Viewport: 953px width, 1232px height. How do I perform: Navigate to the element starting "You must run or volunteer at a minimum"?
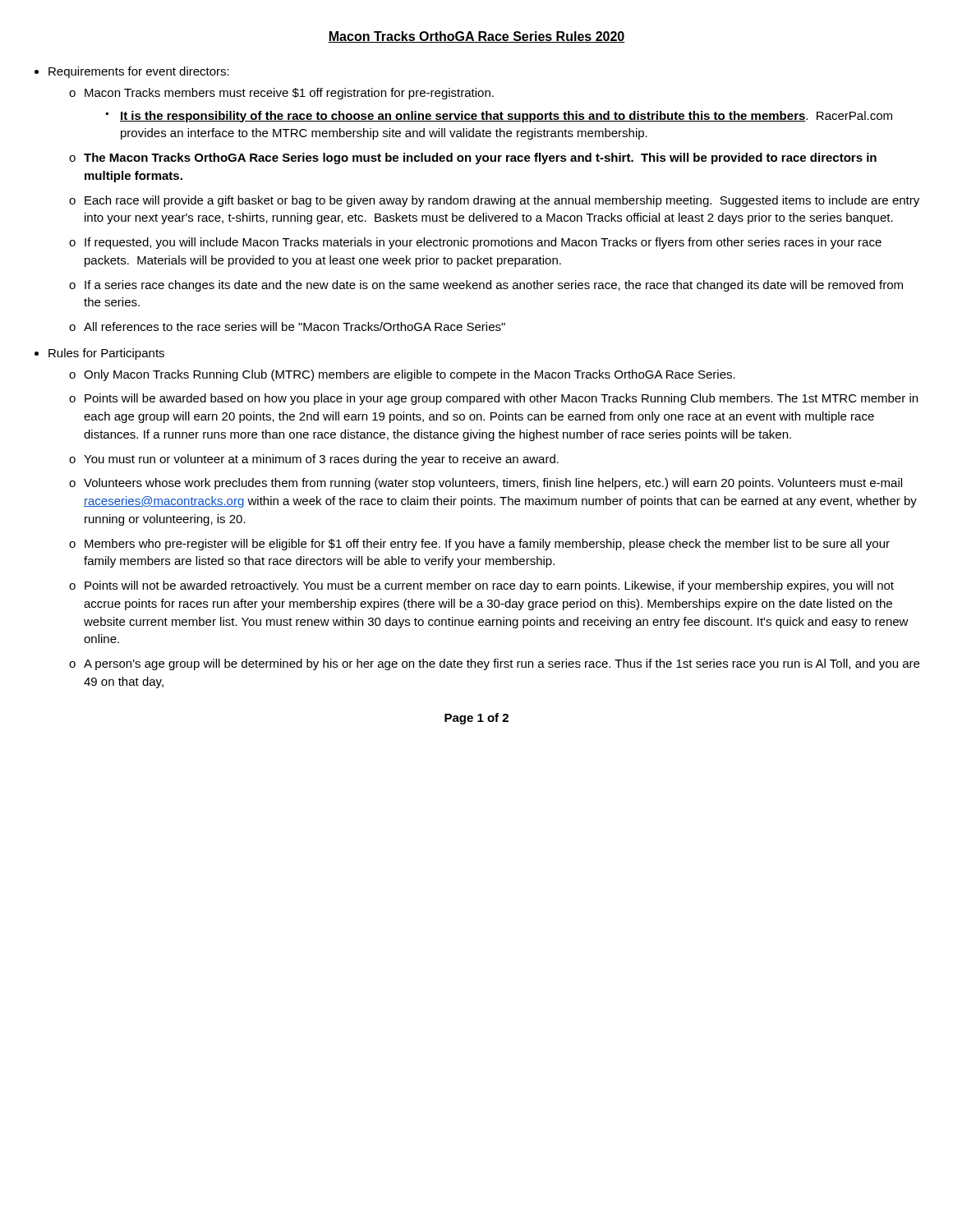322,458
